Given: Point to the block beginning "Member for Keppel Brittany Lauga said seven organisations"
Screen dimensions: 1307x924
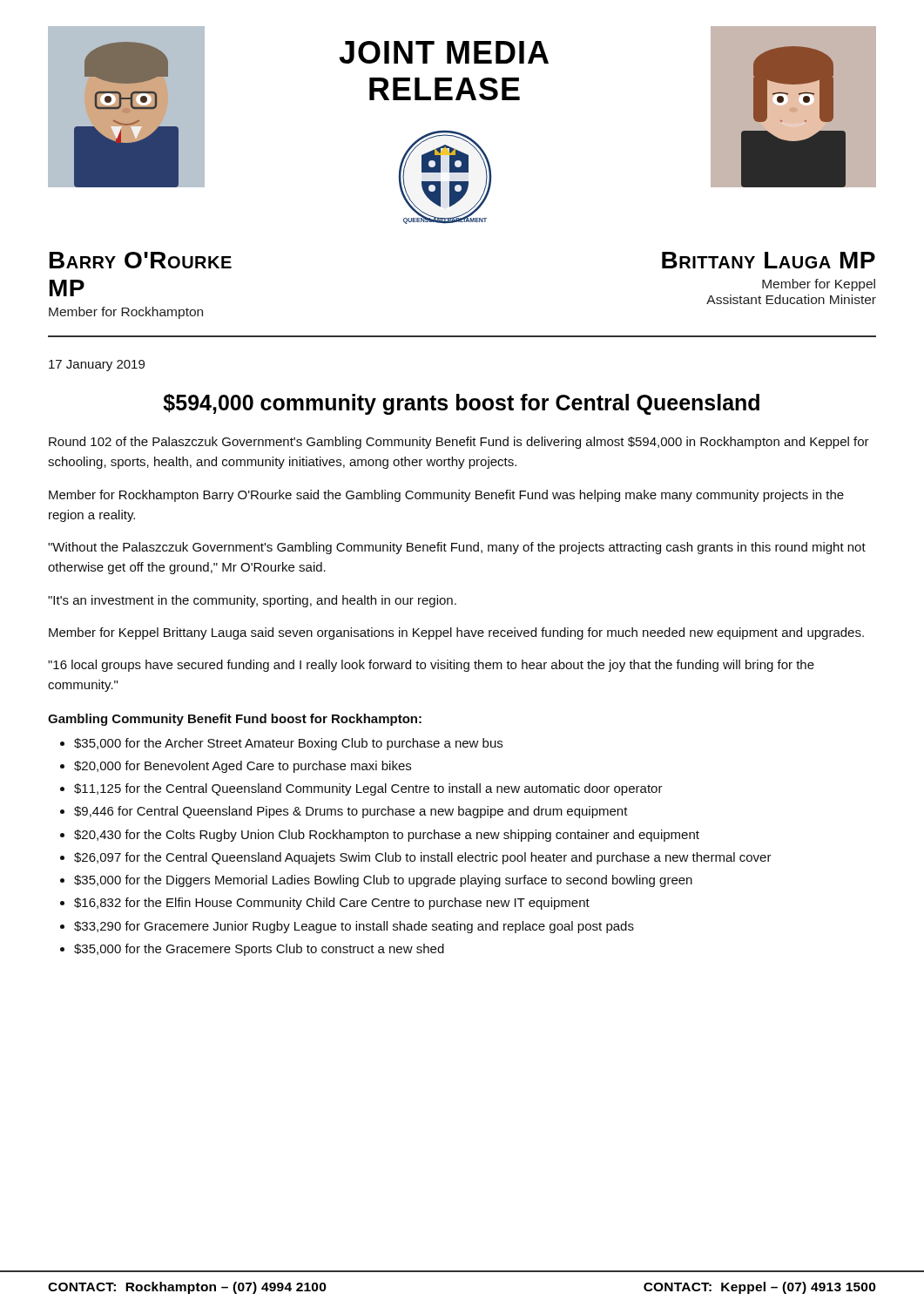Looking at the screenshot, I should (456, 632).
